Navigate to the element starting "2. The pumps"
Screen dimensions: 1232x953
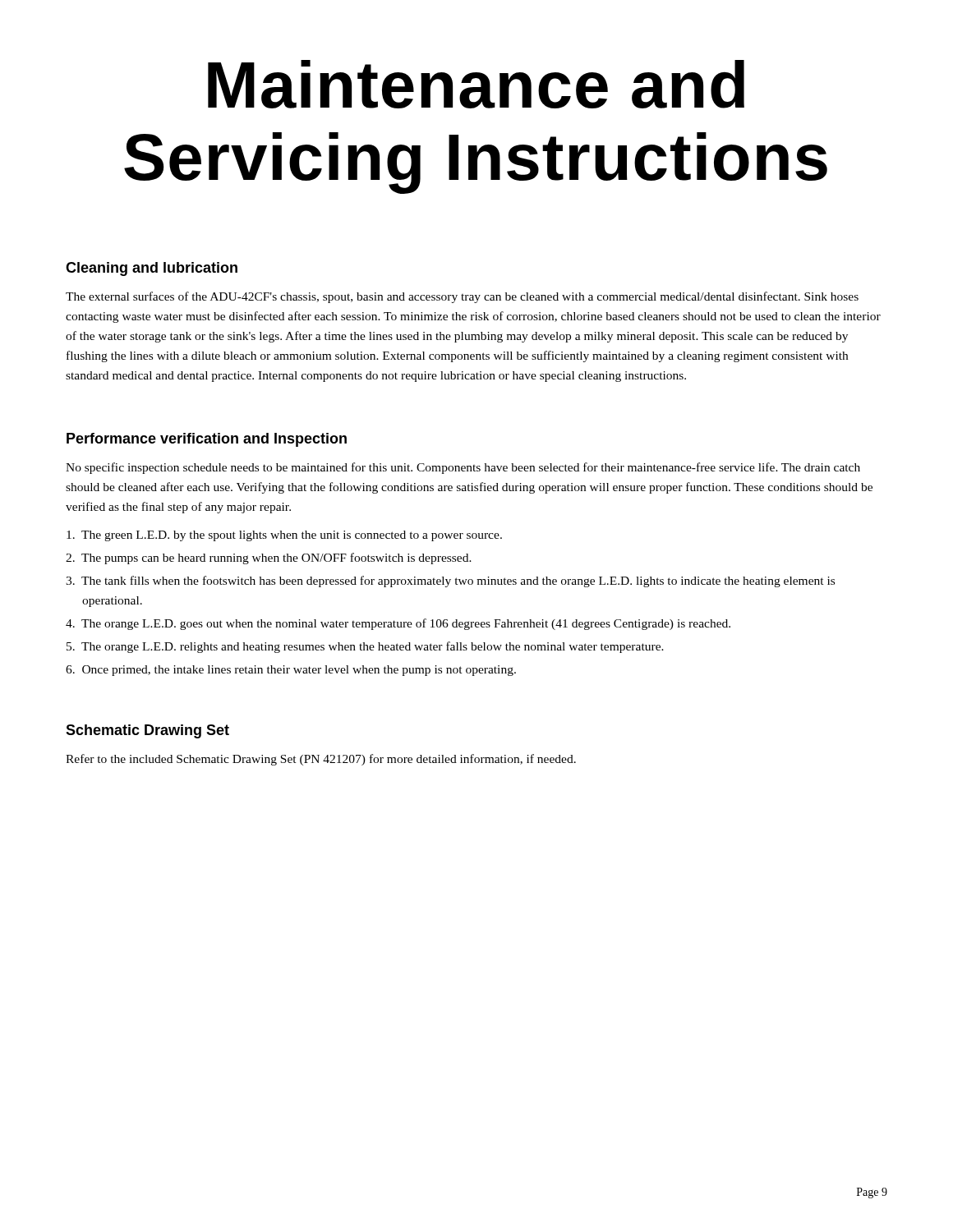pos(269,557)
